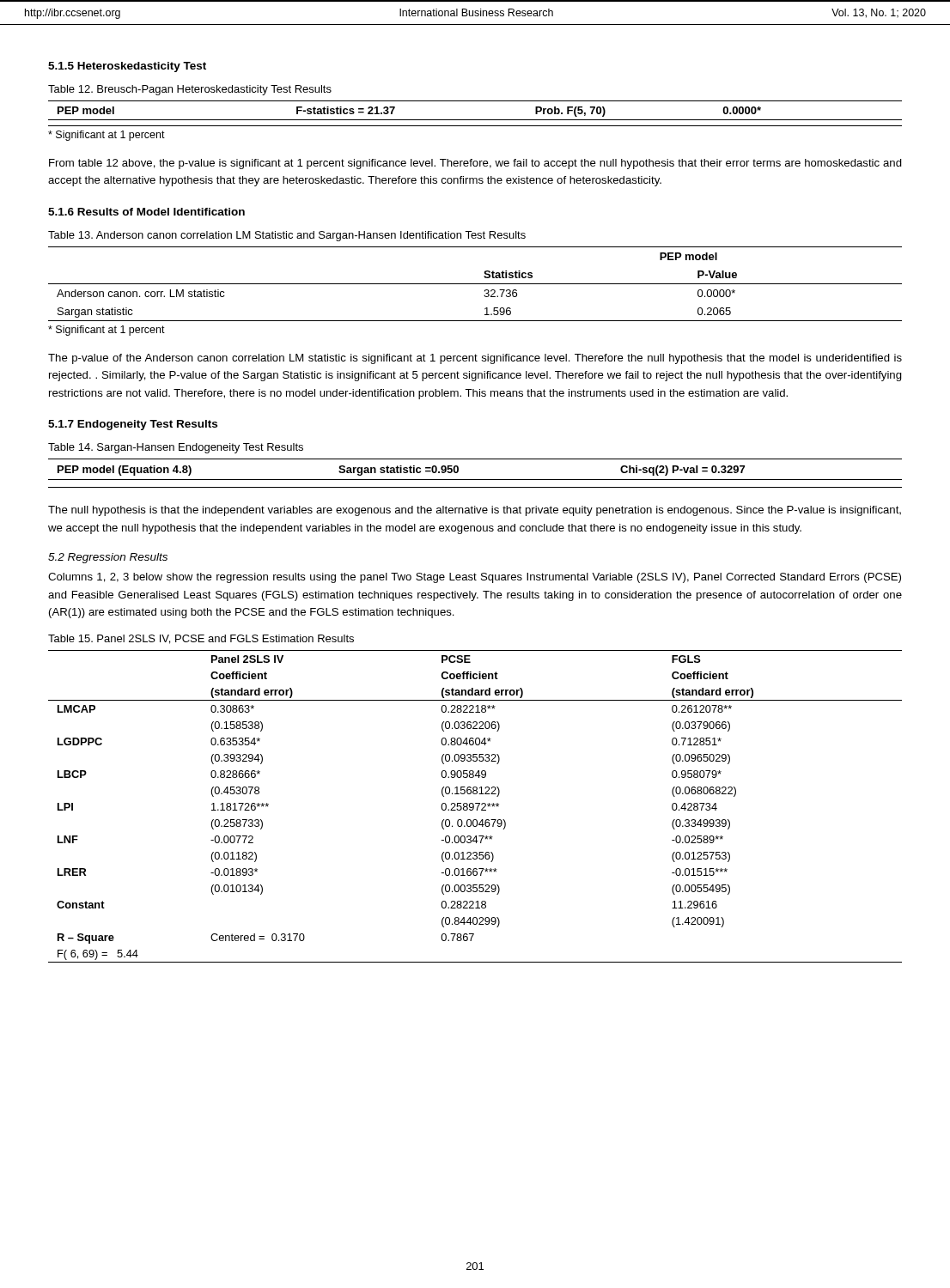Click on the caption containing "Table 13. Anderson canon"

pos(287,235)
